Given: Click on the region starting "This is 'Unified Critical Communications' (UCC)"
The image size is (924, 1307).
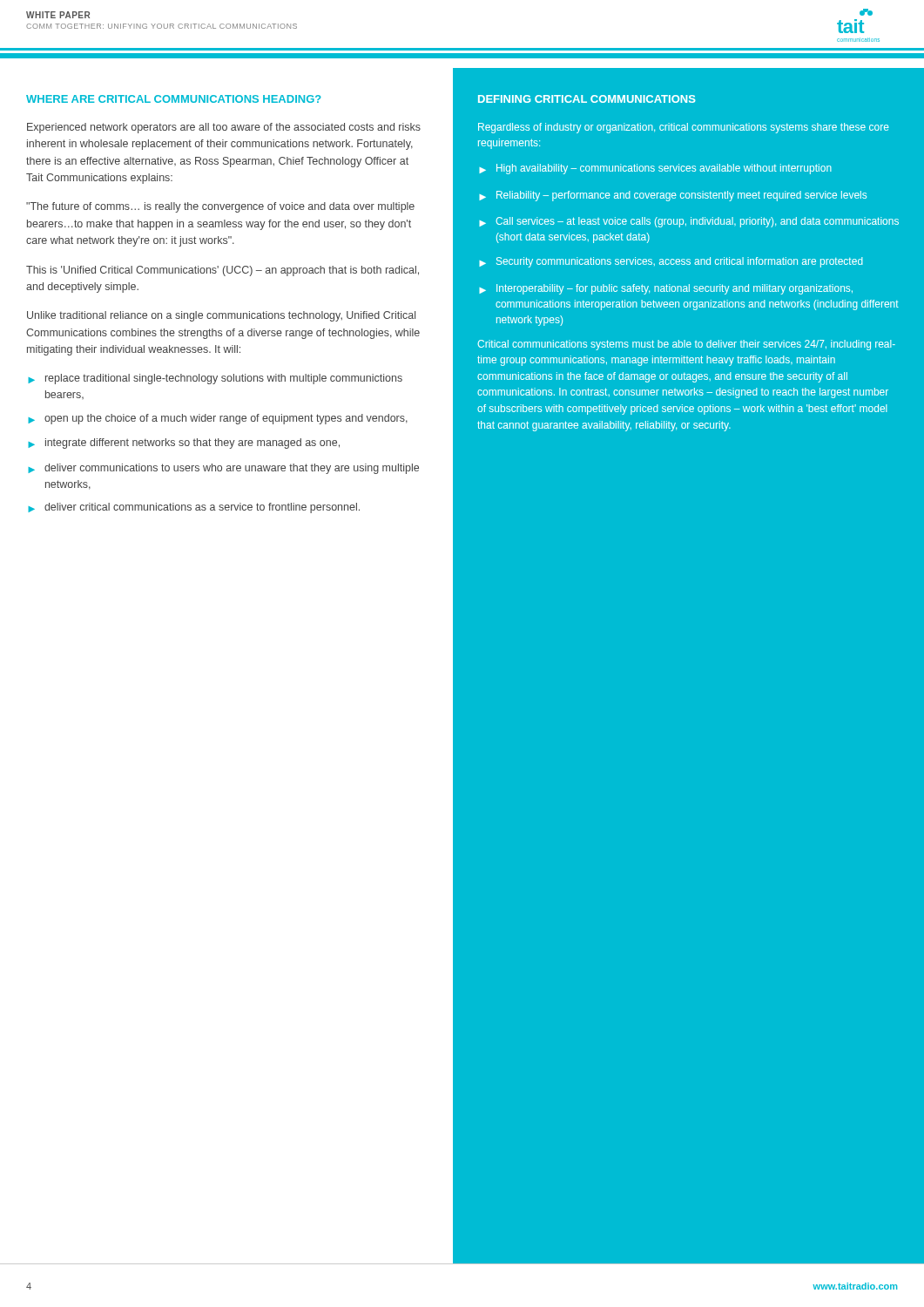Looking at the screenshot, I should 223,278.
